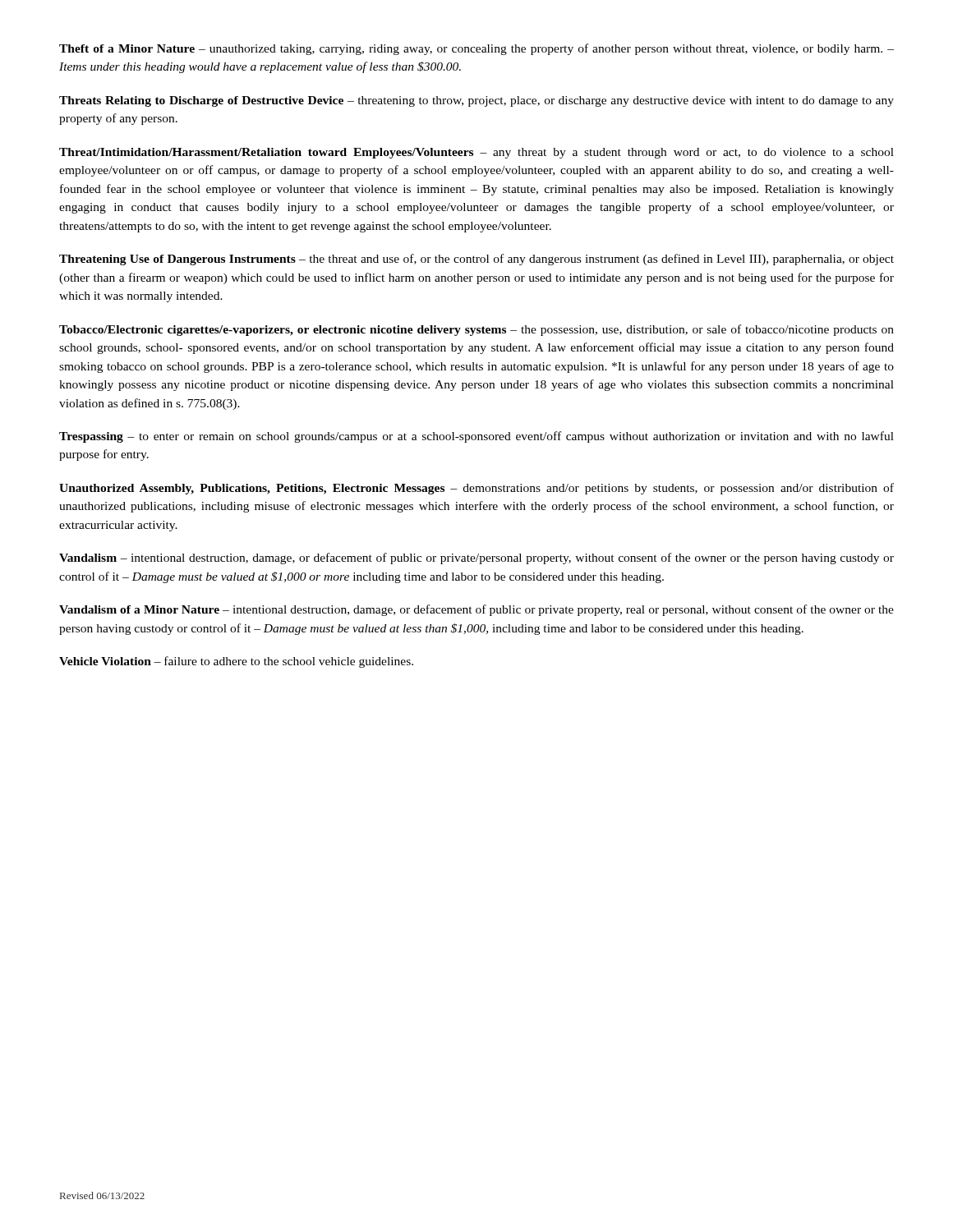
Task: Locate the block of text that opens with "Theft of a Minor Nature – unauthorized"
Action: [x=476, y=57]
